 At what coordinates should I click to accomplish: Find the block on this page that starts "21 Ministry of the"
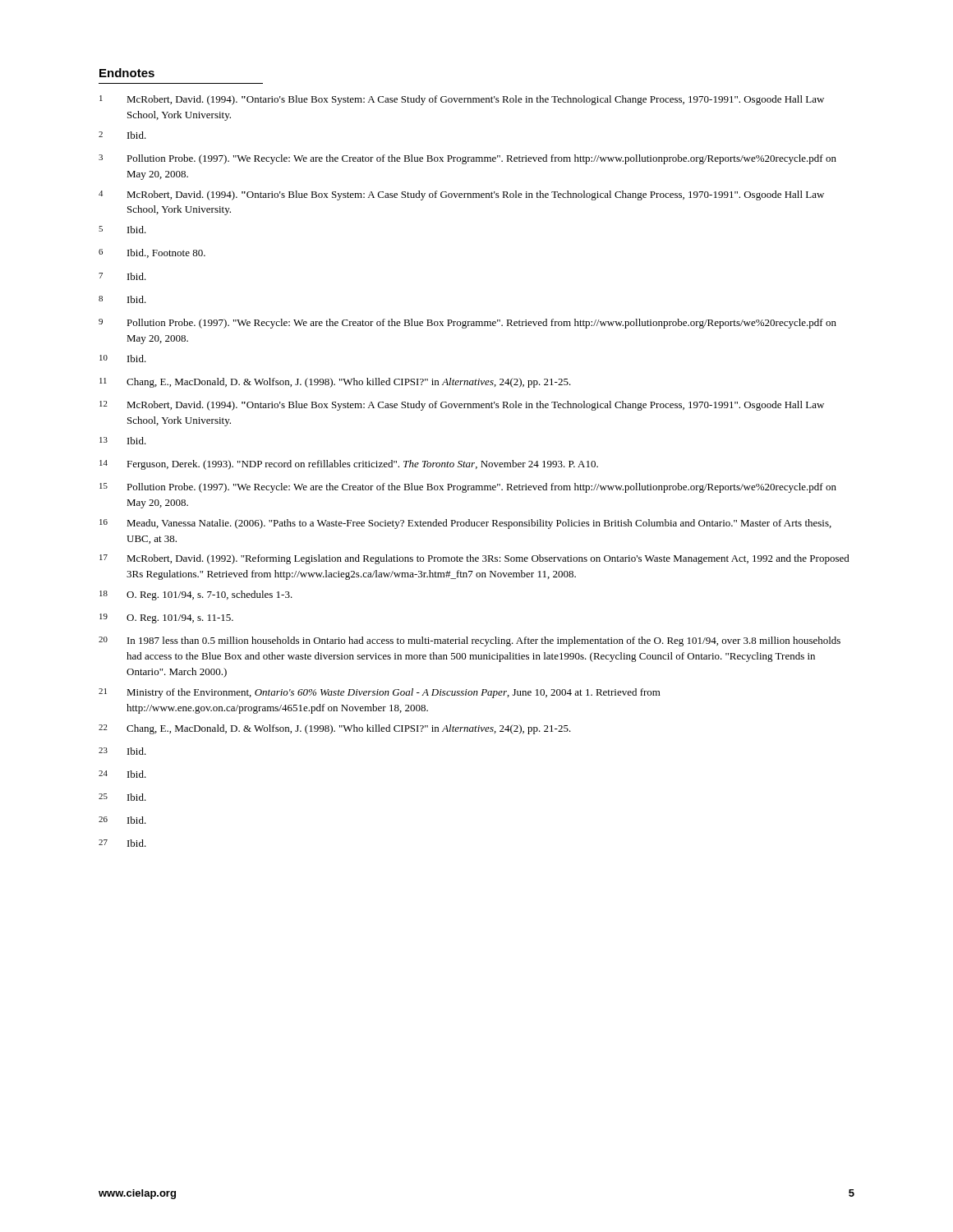tap(476, 700)
